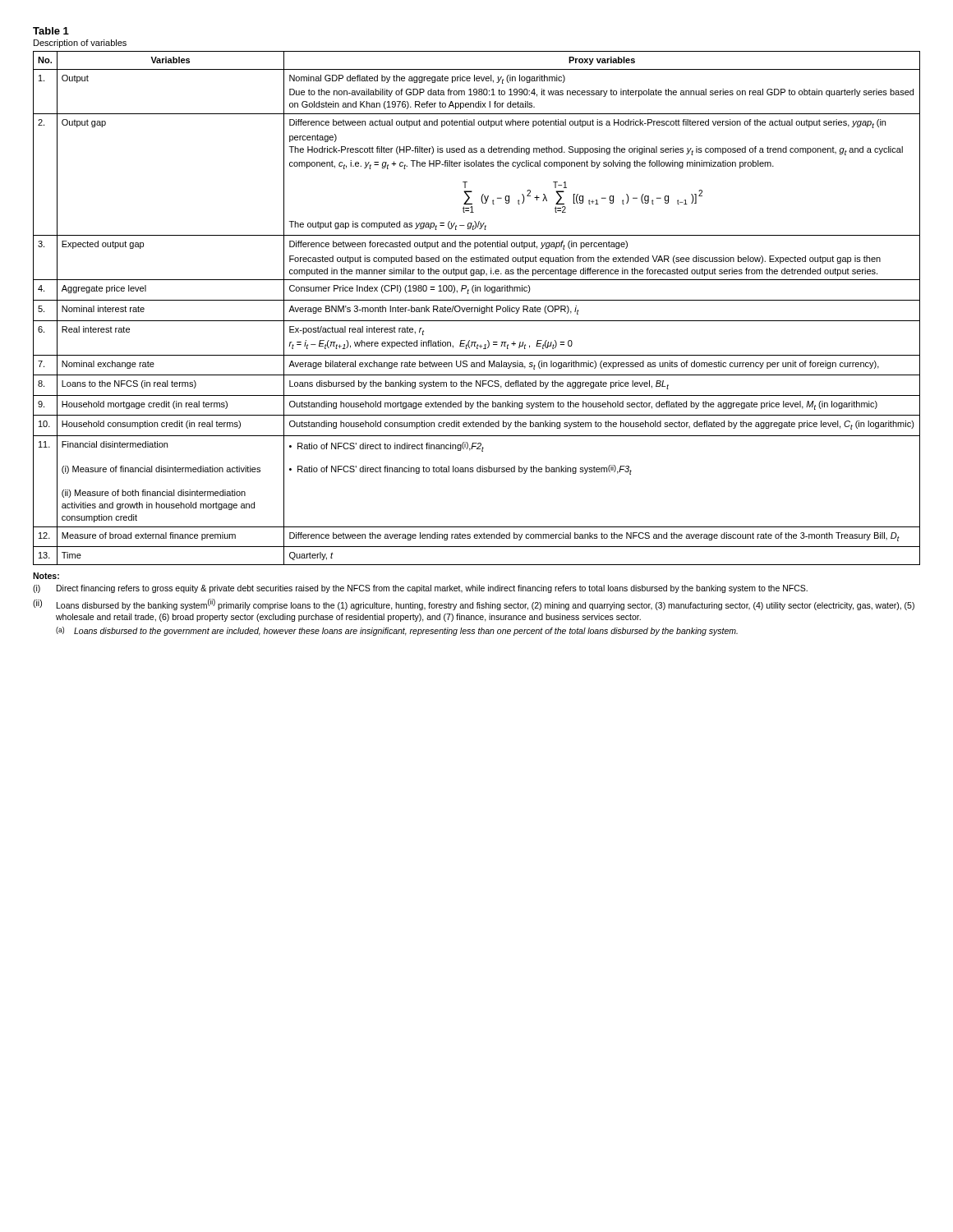
Task: Find the title with the text "Table 1"
Action: pos(51,31)
